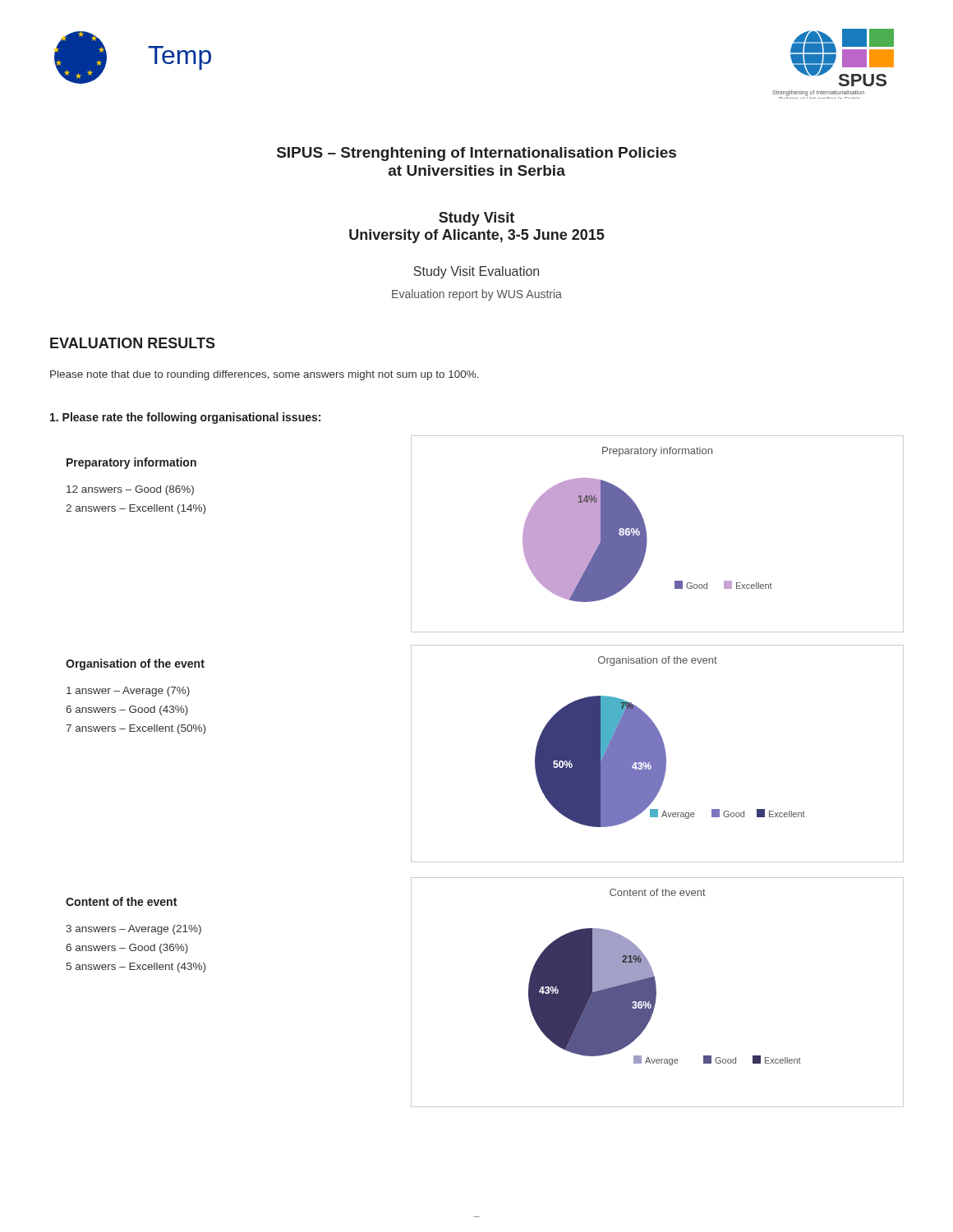The height and width of the screenshot is (1232, 953).
Task: Find the block starting "12 answers – Good (86%) 2 answers –"
Action: [x=136, y=499]
